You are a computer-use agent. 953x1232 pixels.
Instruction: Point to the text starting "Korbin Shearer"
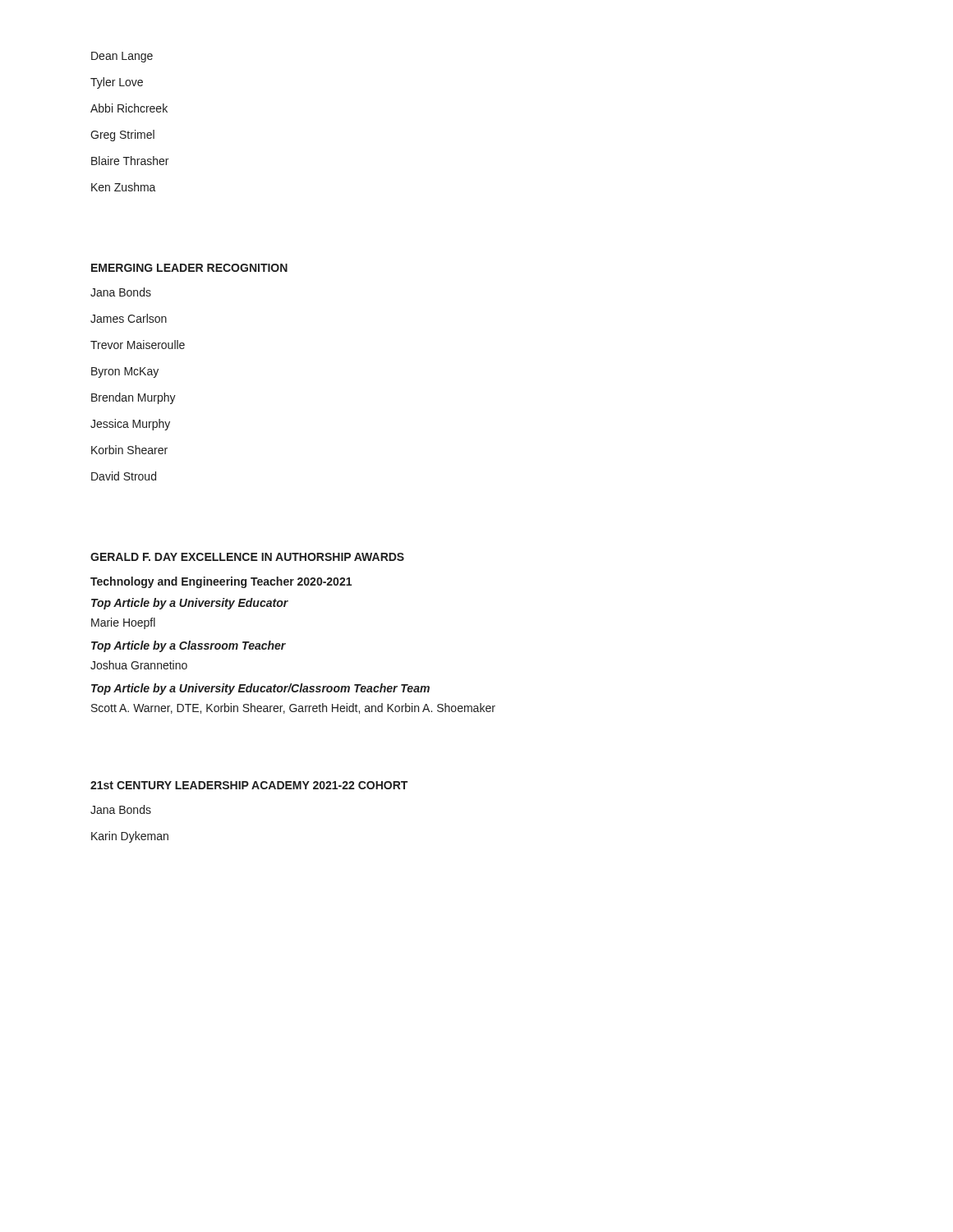(129, 450)
